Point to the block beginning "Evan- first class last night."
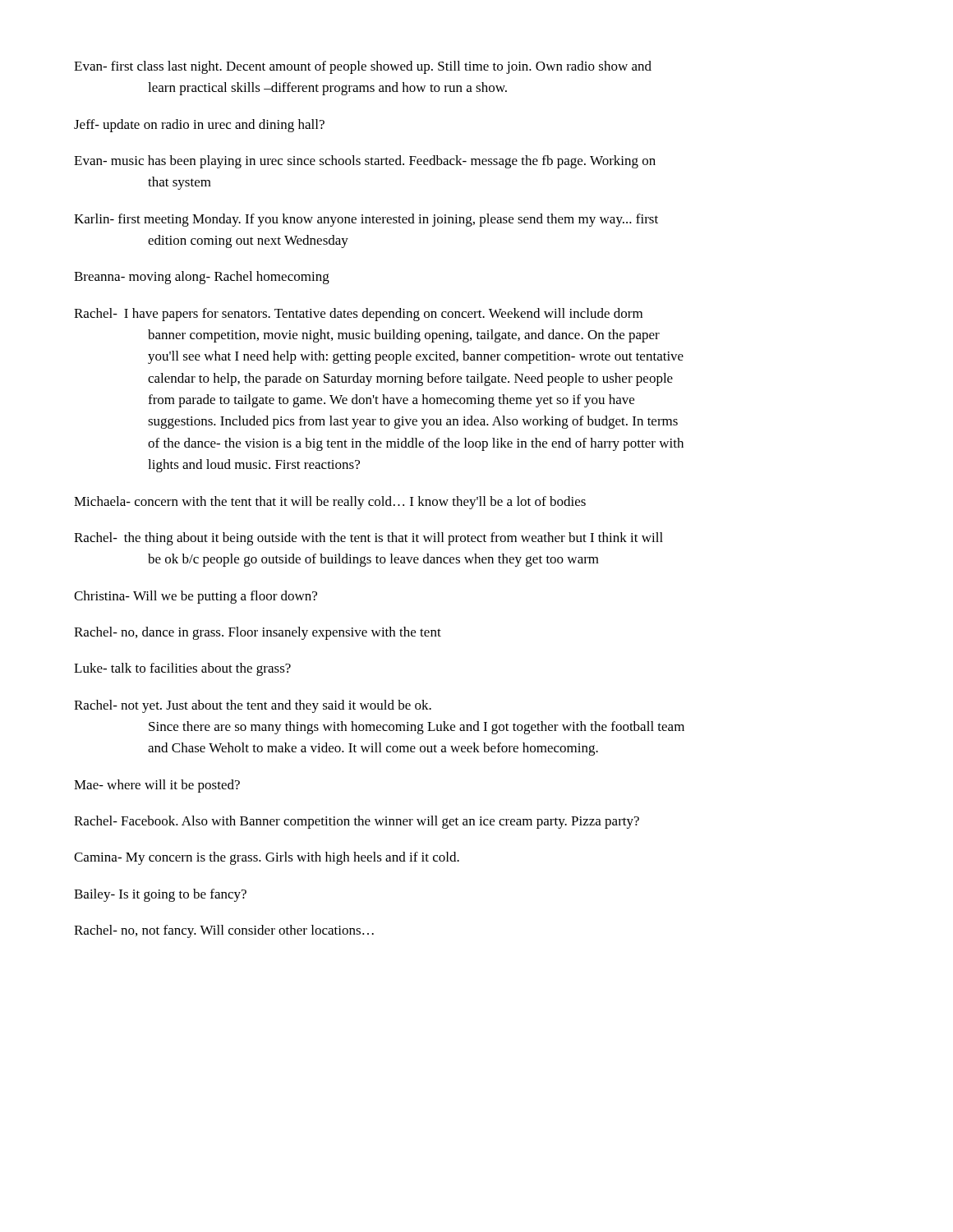The width and height of the screenshot is (953, 1232). (x=476, y=77)
